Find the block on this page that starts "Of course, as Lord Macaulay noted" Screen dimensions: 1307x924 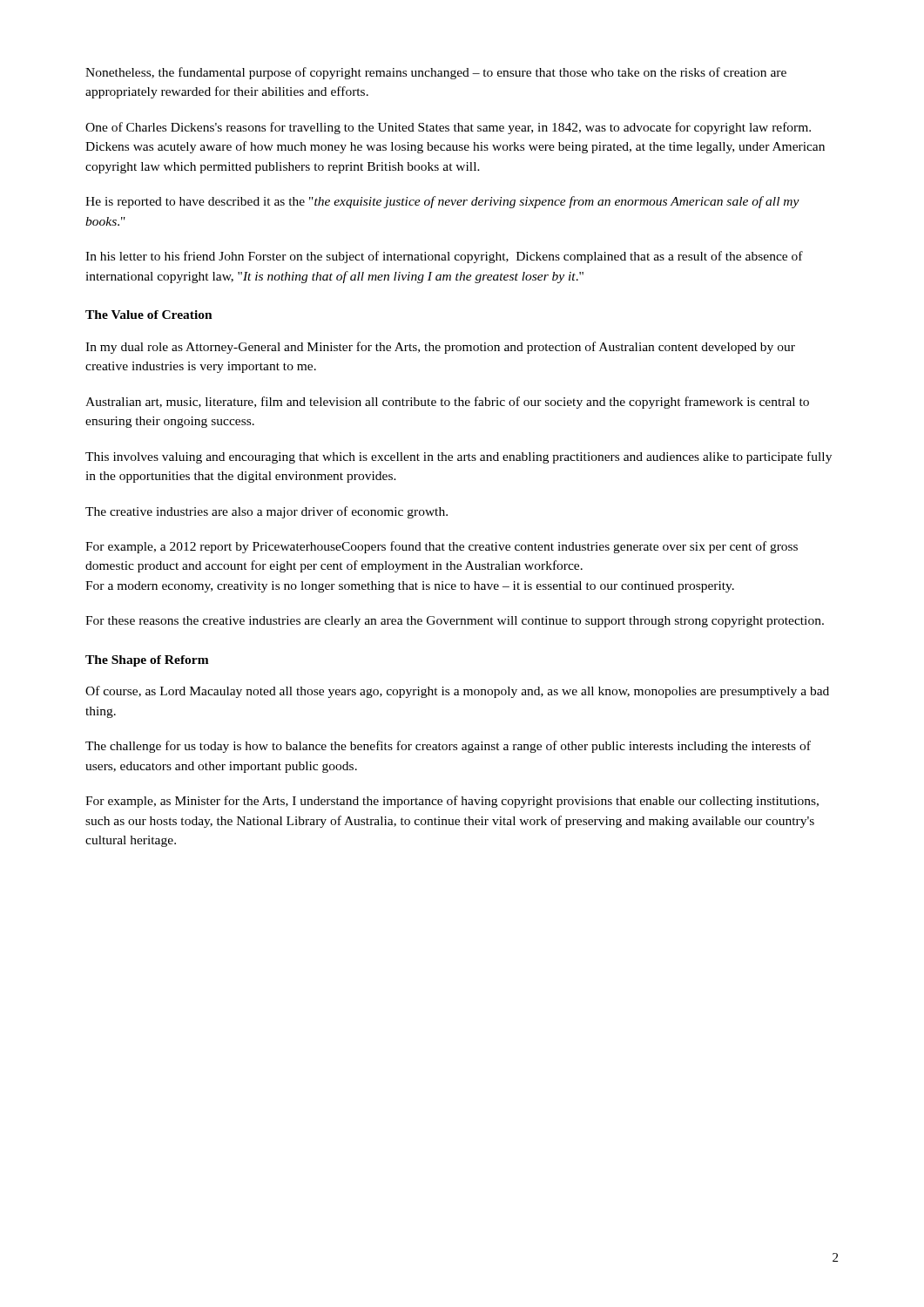coord(457,701)
